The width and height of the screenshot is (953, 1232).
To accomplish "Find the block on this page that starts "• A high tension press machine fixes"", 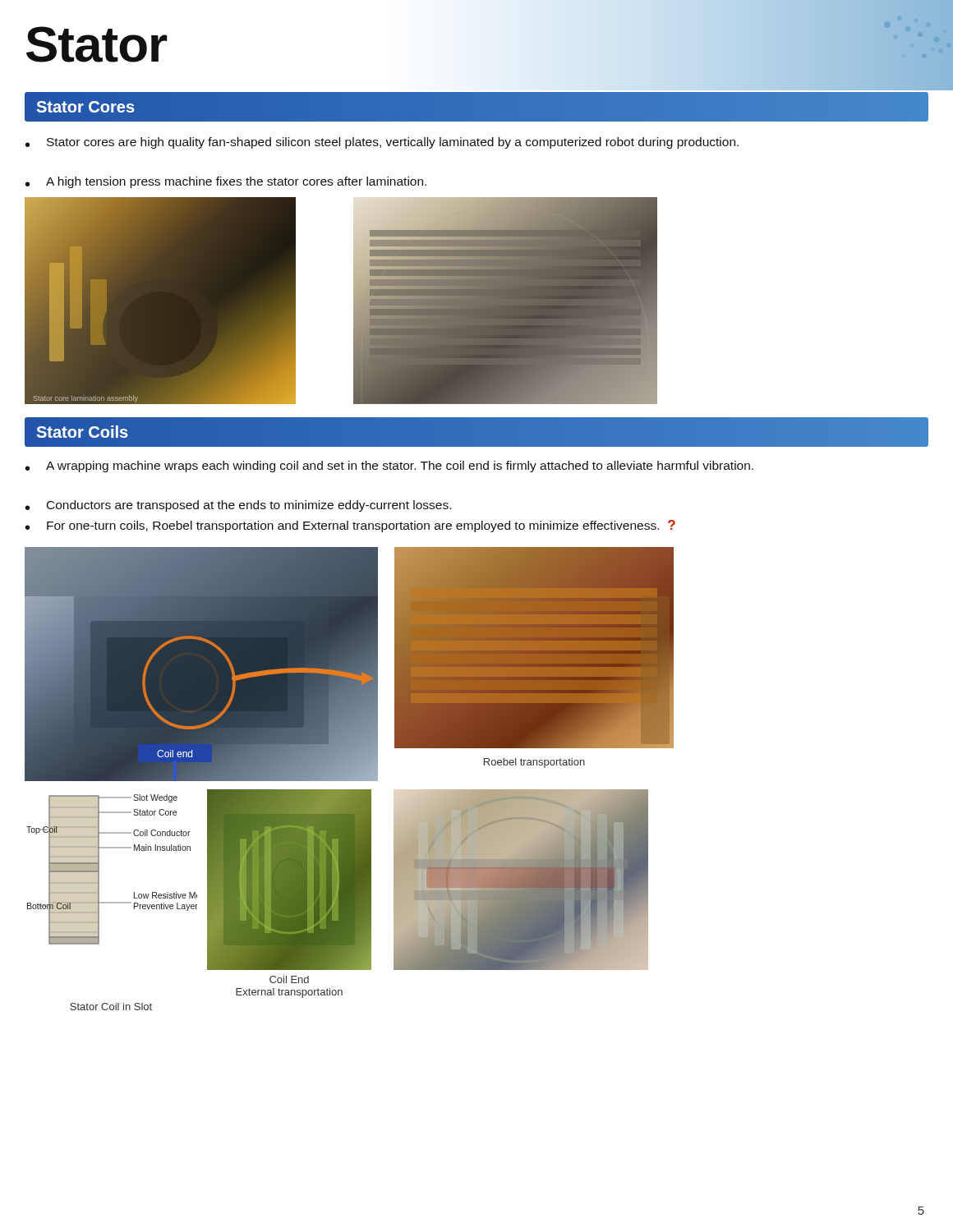I will (x=226, y=184).
